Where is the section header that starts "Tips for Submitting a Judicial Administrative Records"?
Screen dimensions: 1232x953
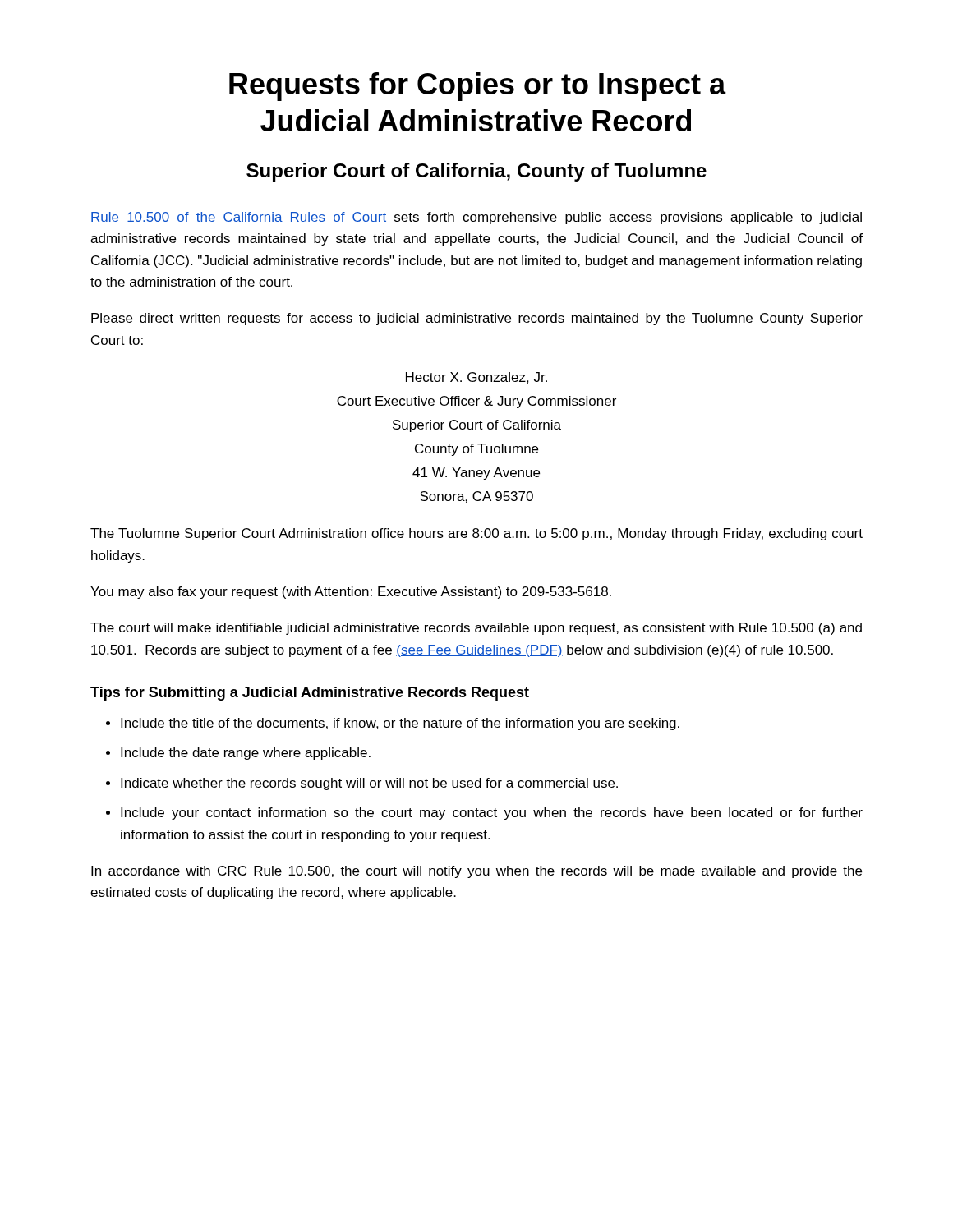click(x=310, y=693)
